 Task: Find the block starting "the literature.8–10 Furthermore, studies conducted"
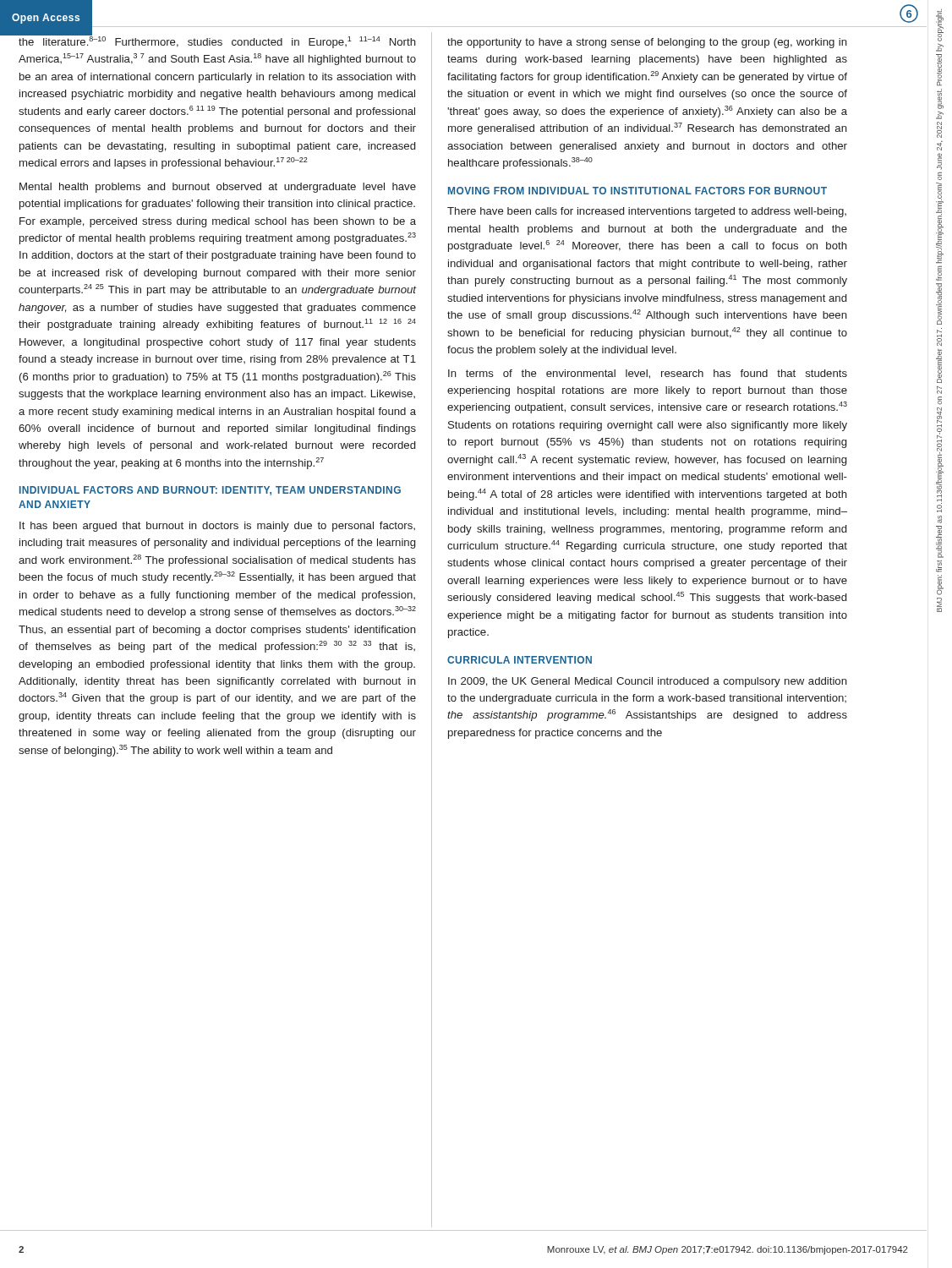[217, 103]
